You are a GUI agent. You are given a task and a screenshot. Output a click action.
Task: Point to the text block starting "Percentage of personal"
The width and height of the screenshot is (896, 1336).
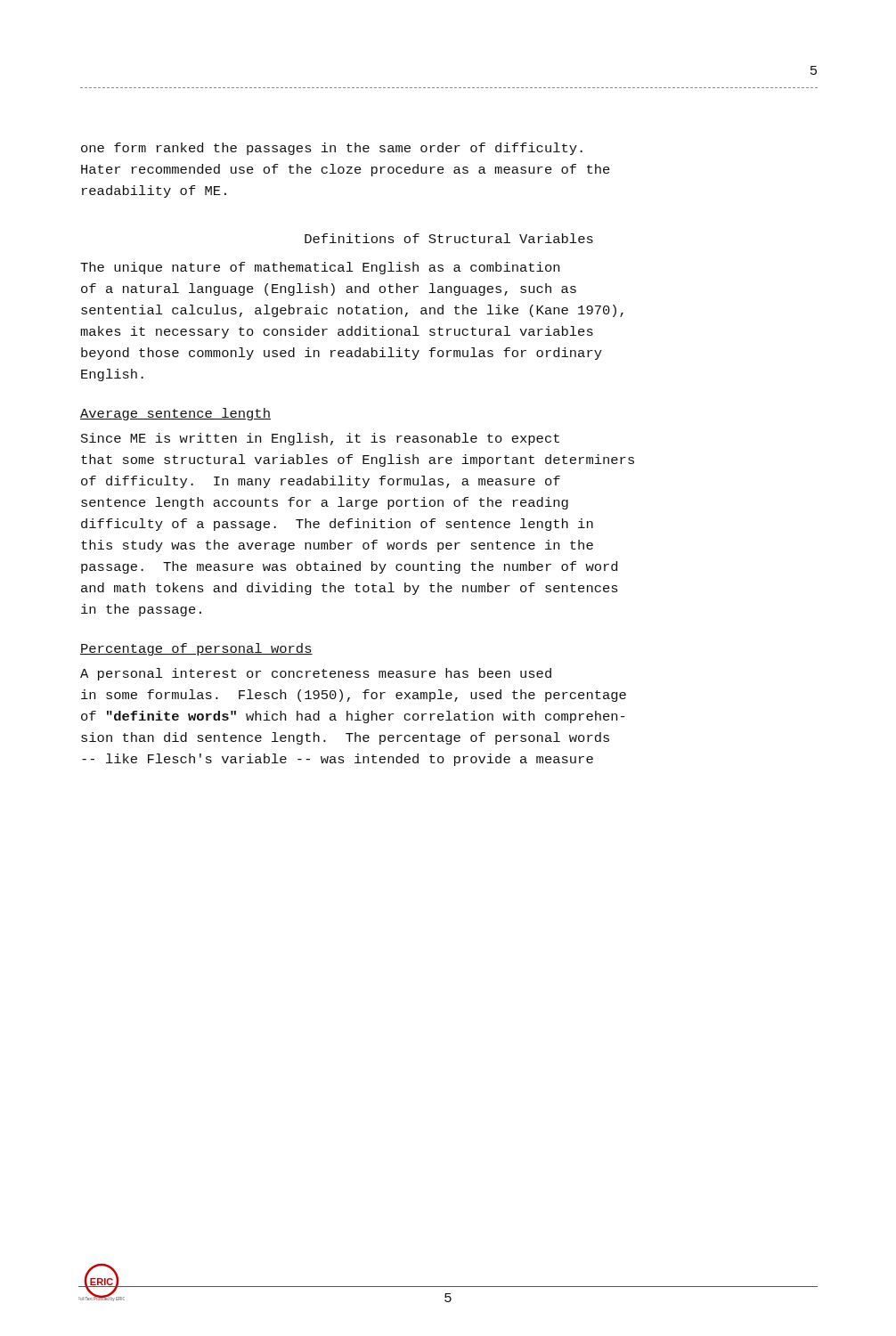(x=196, y=650)
